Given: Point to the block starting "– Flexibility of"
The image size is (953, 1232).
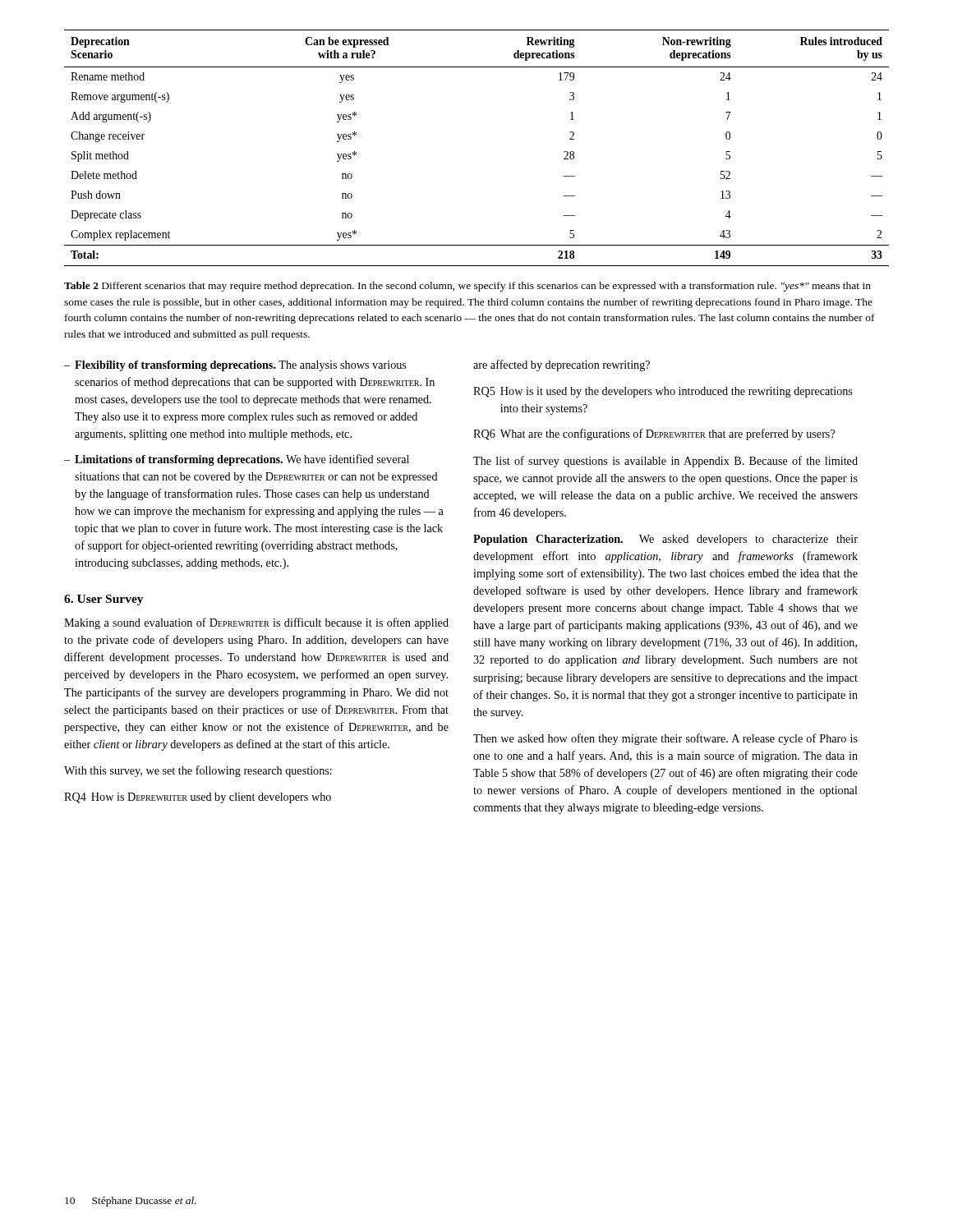Looking at the screenshot, I should (x=256, y=400).
